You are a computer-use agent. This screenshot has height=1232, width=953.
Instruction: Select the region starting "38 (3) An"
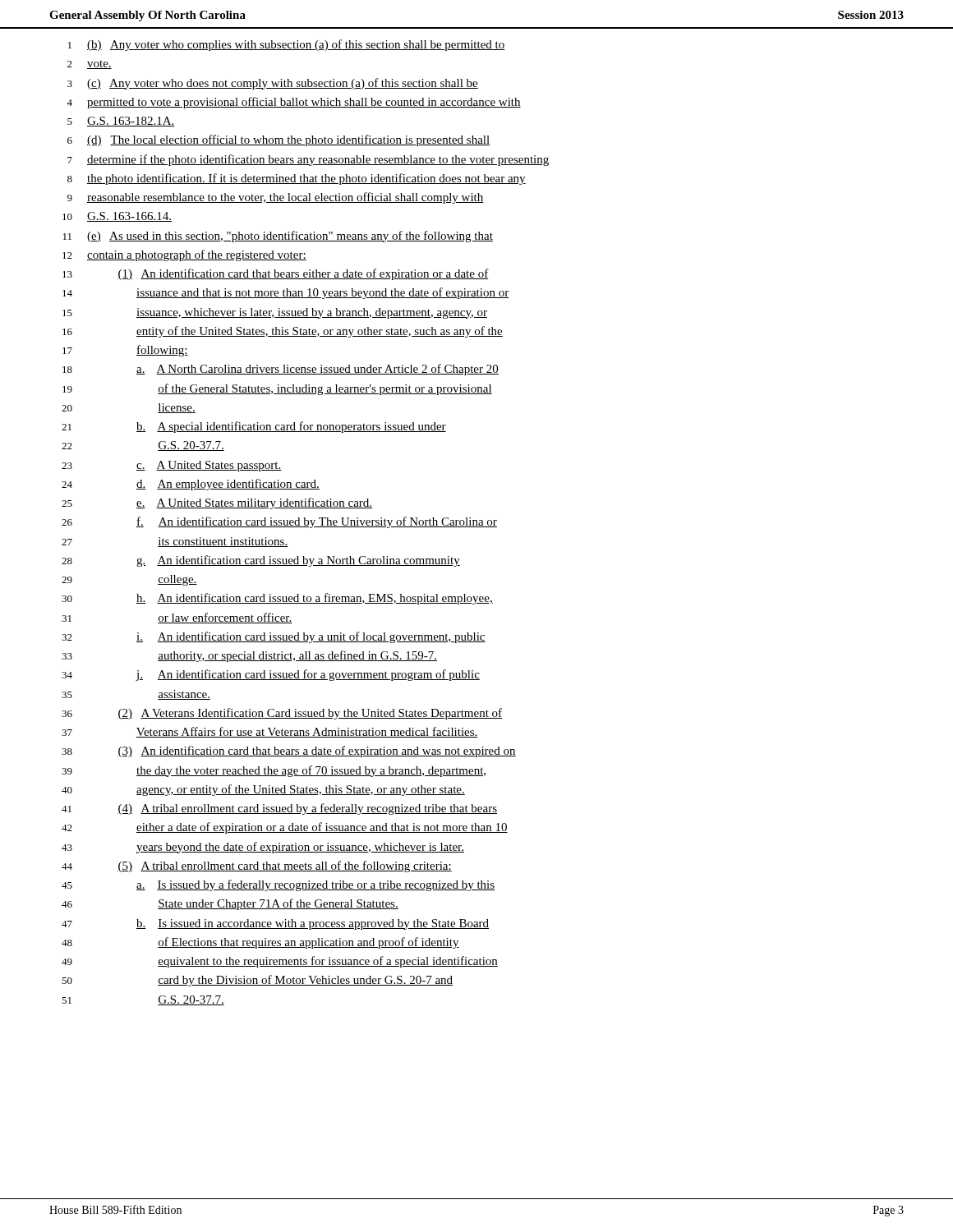pyautogui.click(x=476, y=751)
